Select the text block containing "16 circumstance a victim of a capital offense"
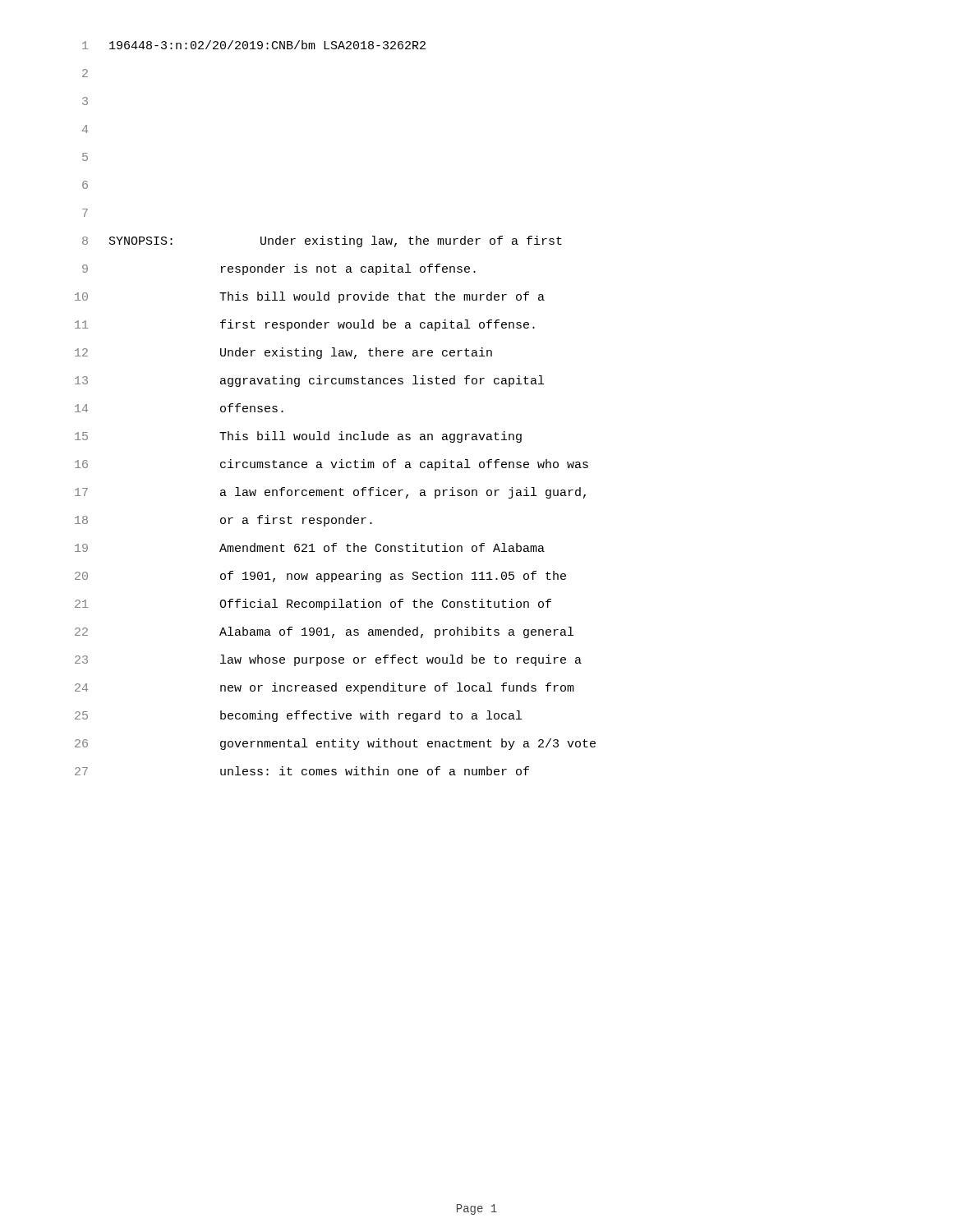Image resolution: width=953 pixels, height=1232 pixels. tap(476, 466)
